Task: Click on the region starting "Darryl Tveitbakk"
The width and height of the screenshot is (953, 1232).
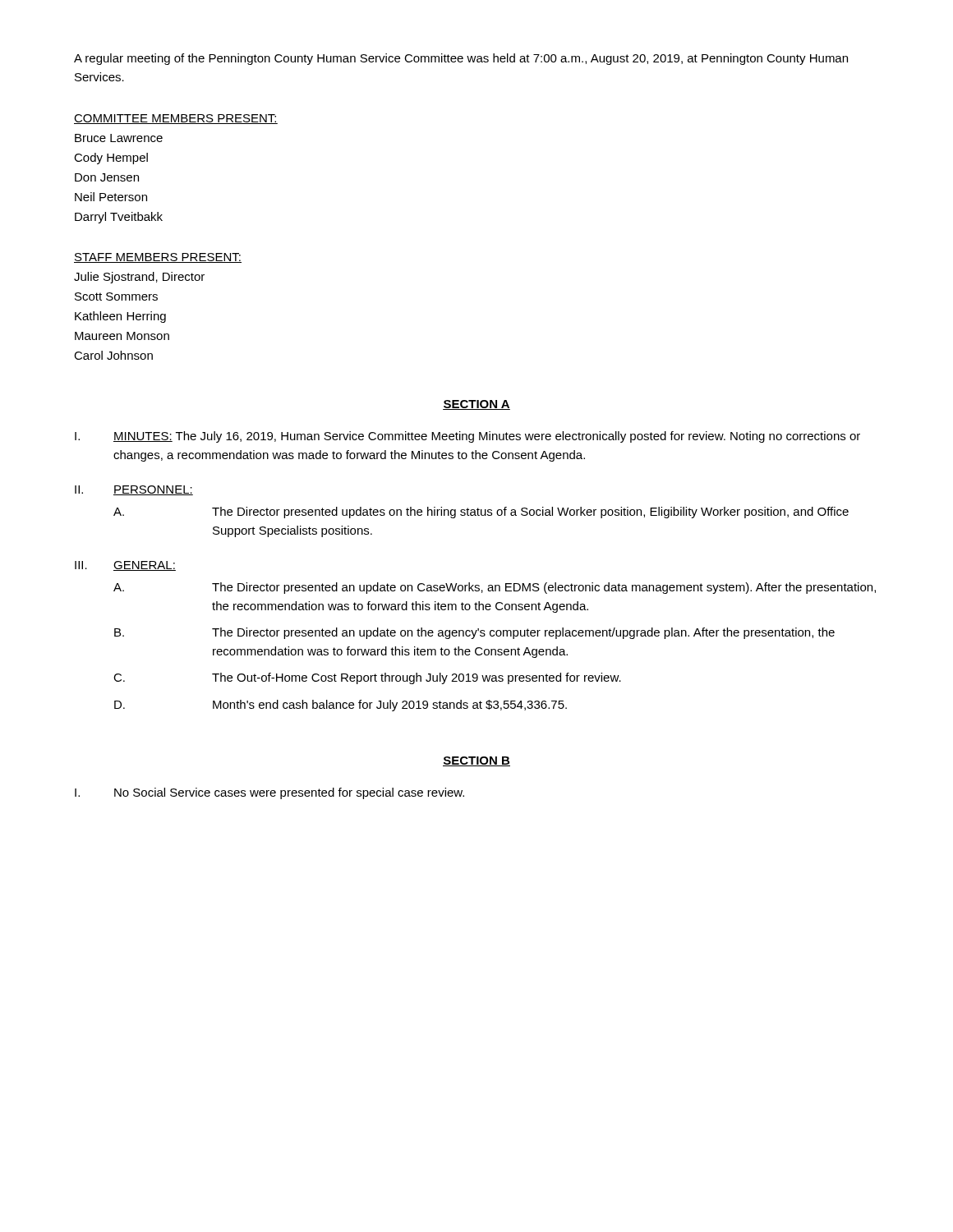Action: [x=118, y=216]
